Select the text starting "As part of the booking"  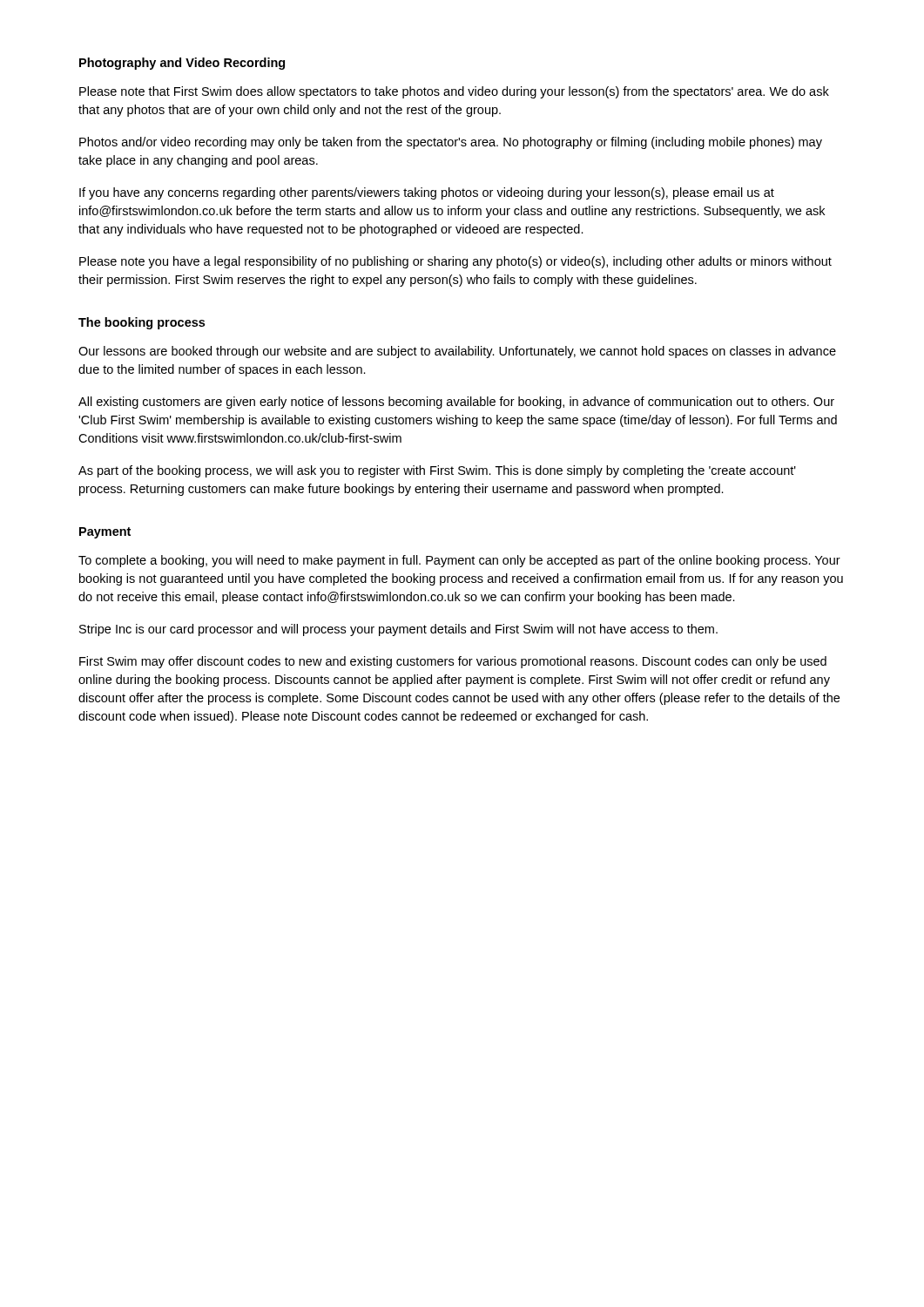click(x=437, y=480)
